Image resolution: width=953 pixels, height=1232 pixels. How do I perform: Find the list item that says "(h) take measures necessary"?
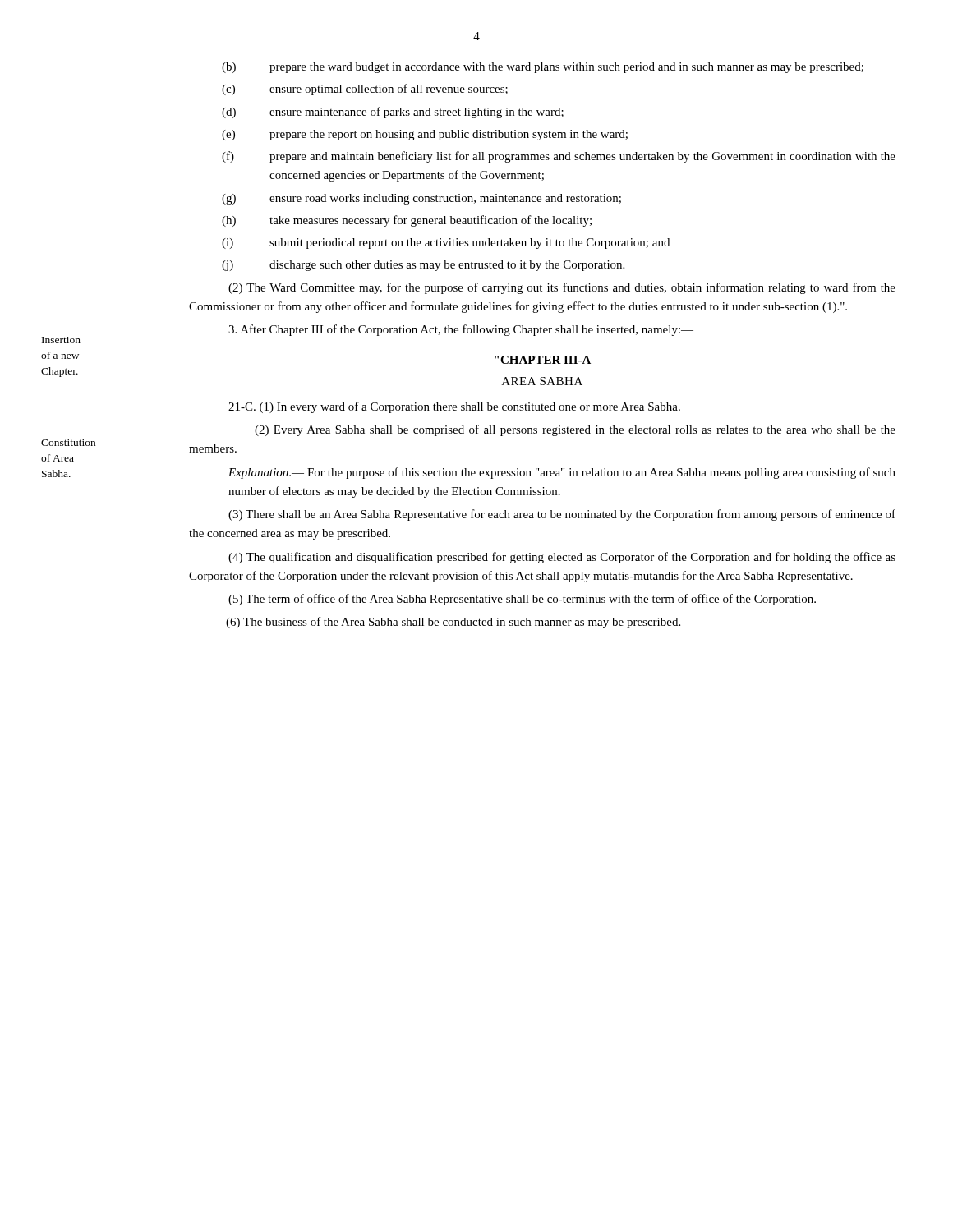[x=559, y=220]
